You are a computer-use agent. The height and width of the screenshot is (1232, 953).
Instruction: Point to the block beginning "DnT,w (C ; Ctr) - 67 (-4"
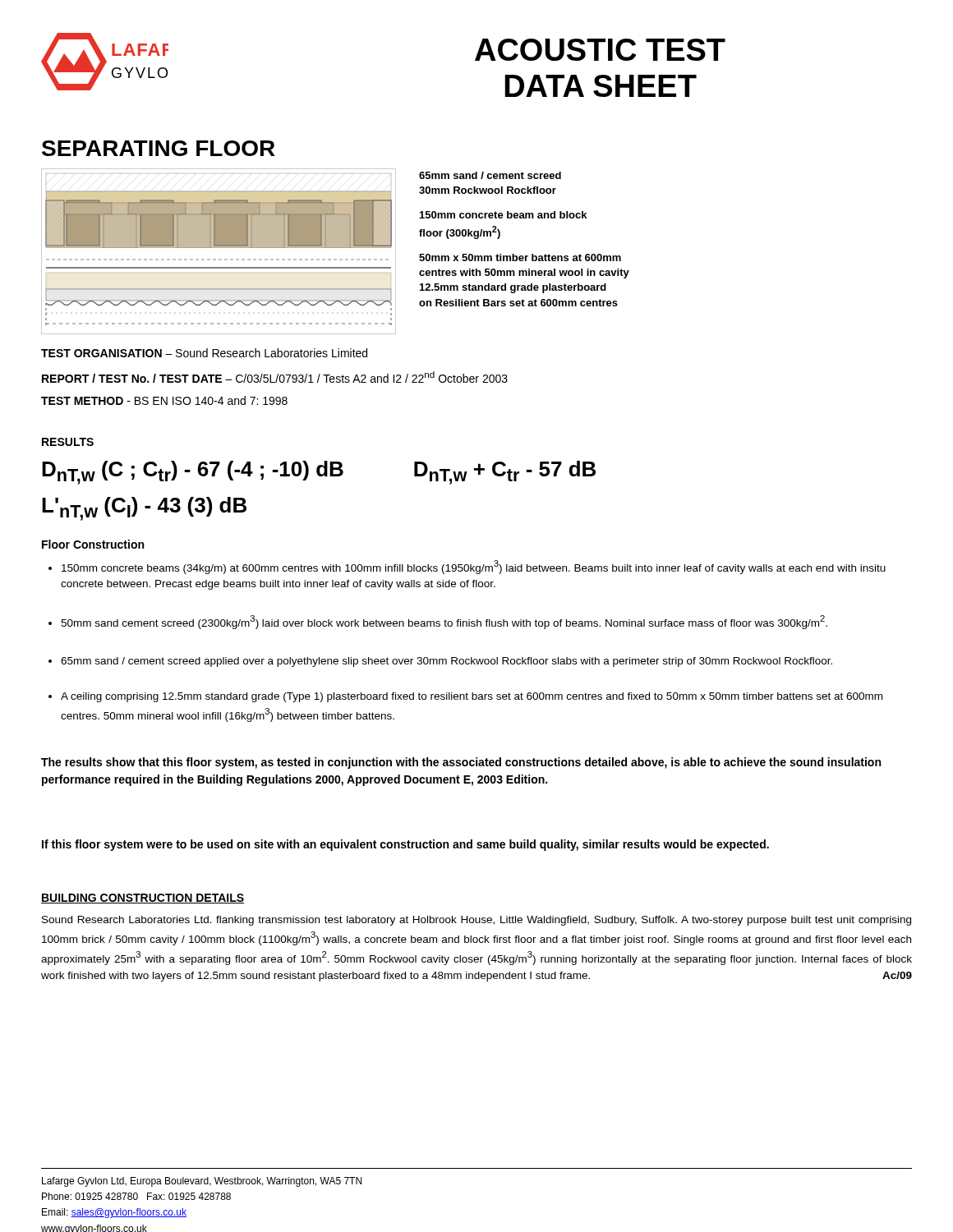pos(319,471)
